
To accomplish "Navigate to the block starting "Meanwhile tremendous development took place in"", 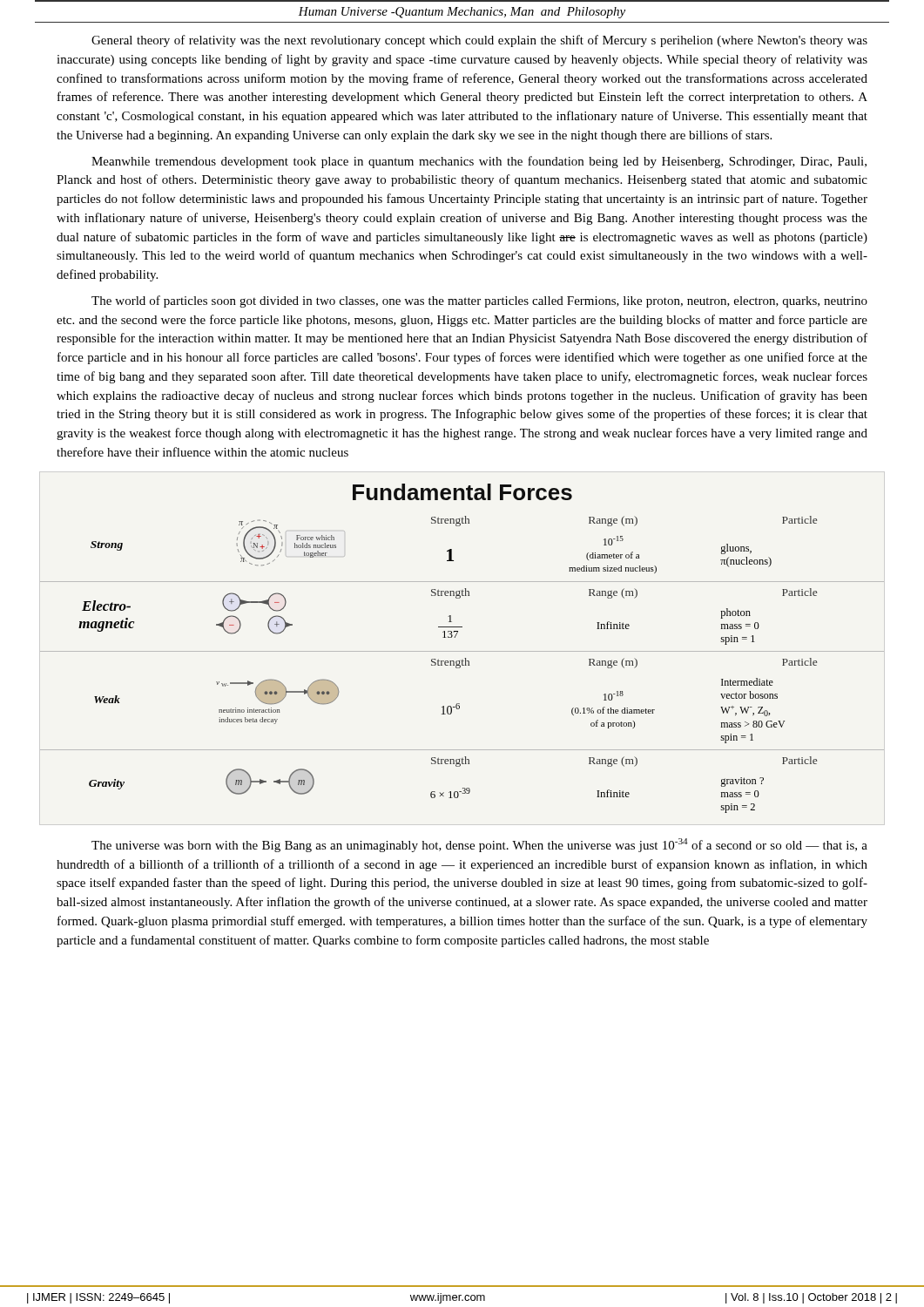I will pos(462,218).
